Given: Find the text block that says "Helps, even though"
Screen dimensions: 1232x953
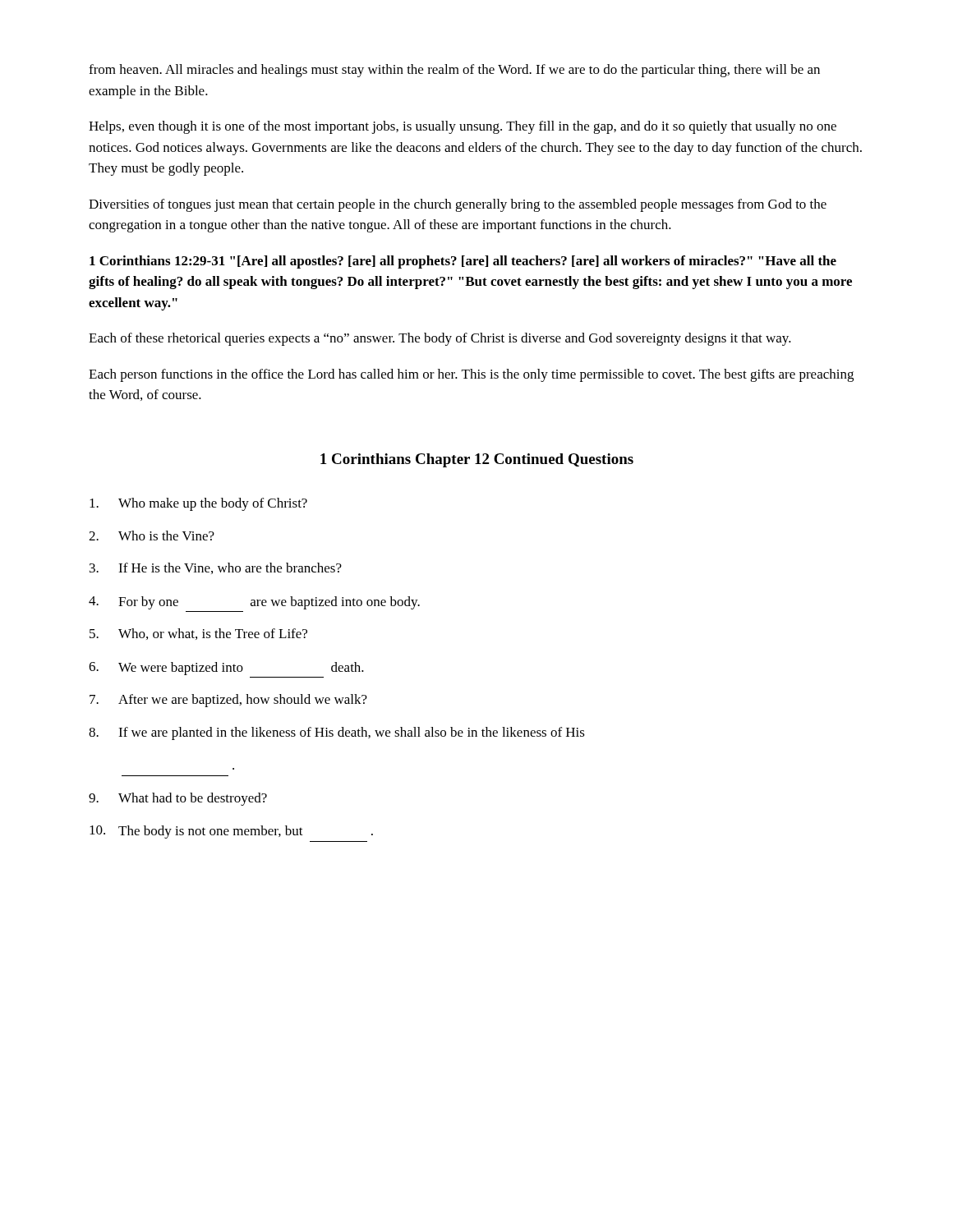Looking at the screenshot, I should tap(476, 147).
